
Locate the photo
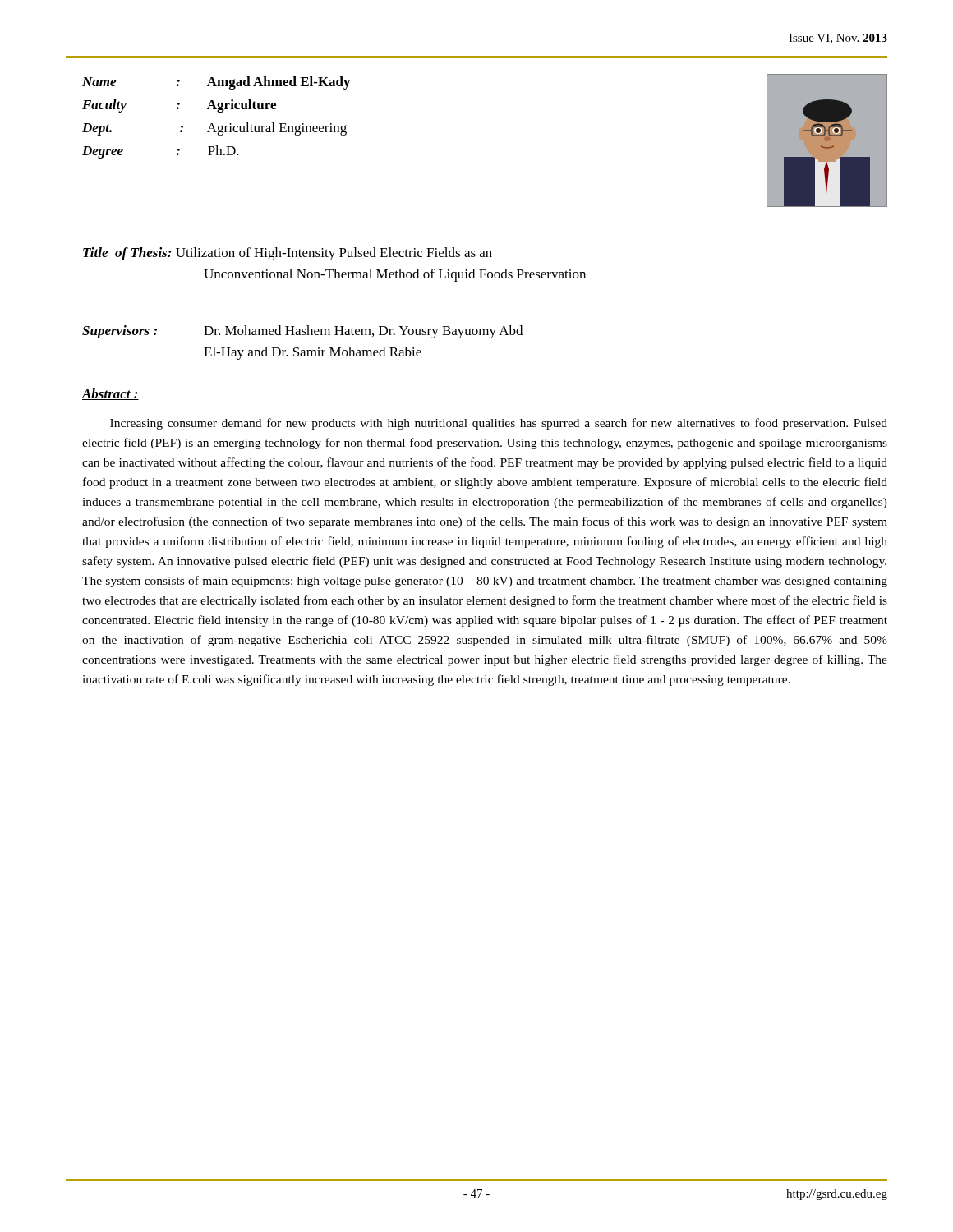point(827,140)
